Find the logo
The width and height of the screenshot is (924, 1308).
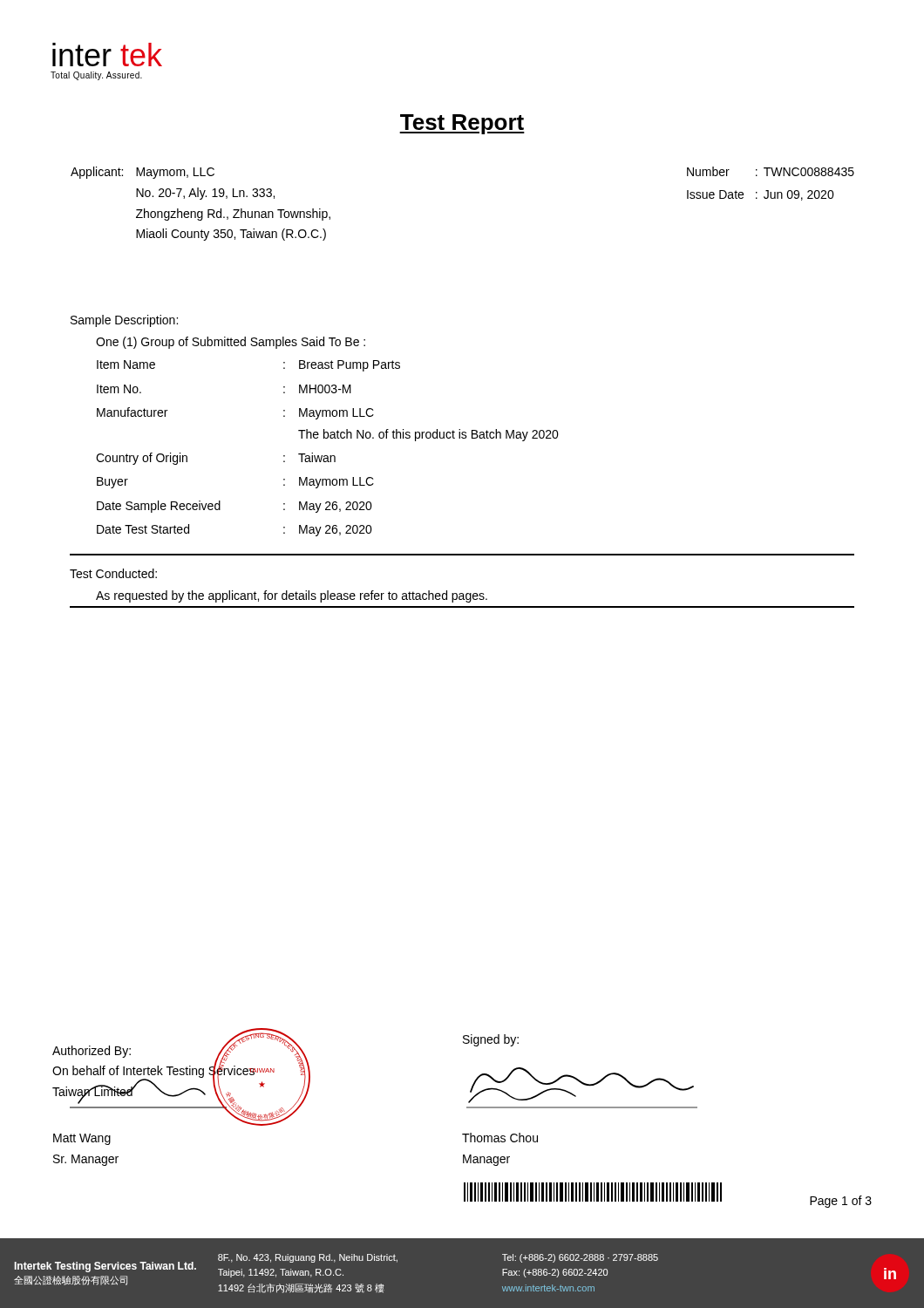click(129, 58)
